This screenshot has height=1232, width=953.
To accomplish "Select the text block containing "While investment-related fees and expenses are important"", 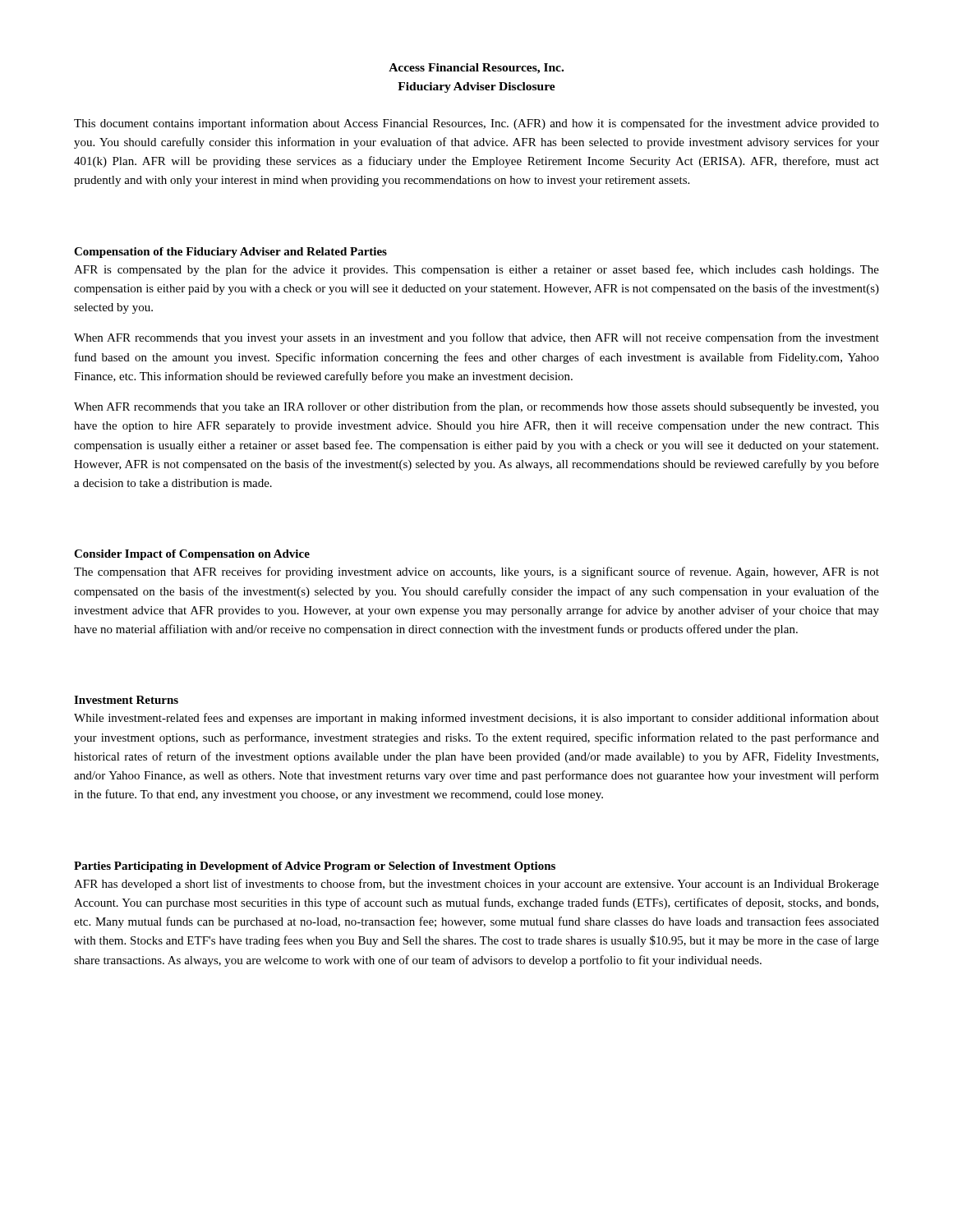I will click(x=476, y=756).
